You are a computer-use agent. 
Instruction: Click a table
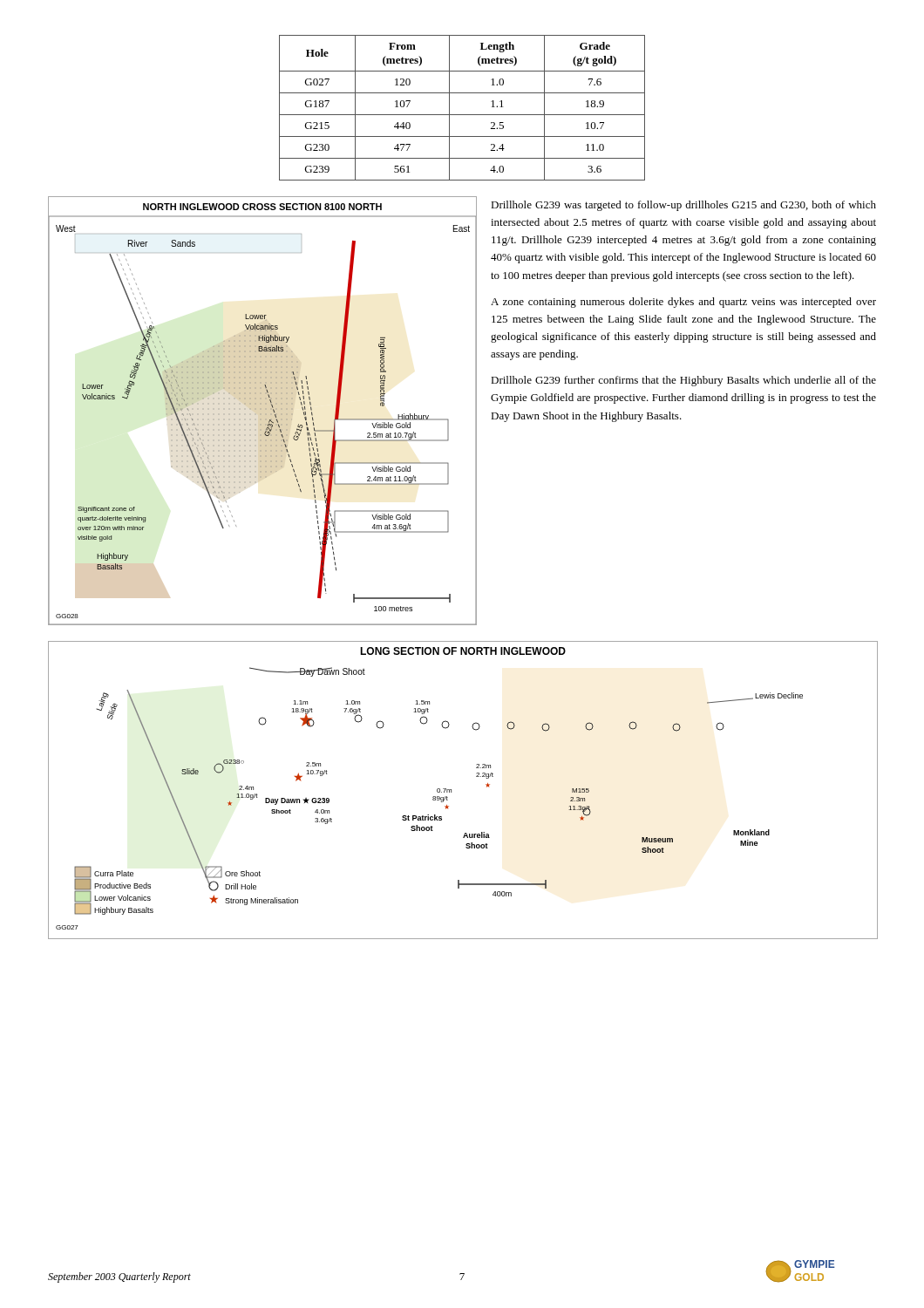pyautogui.click(x=462, y=108)
